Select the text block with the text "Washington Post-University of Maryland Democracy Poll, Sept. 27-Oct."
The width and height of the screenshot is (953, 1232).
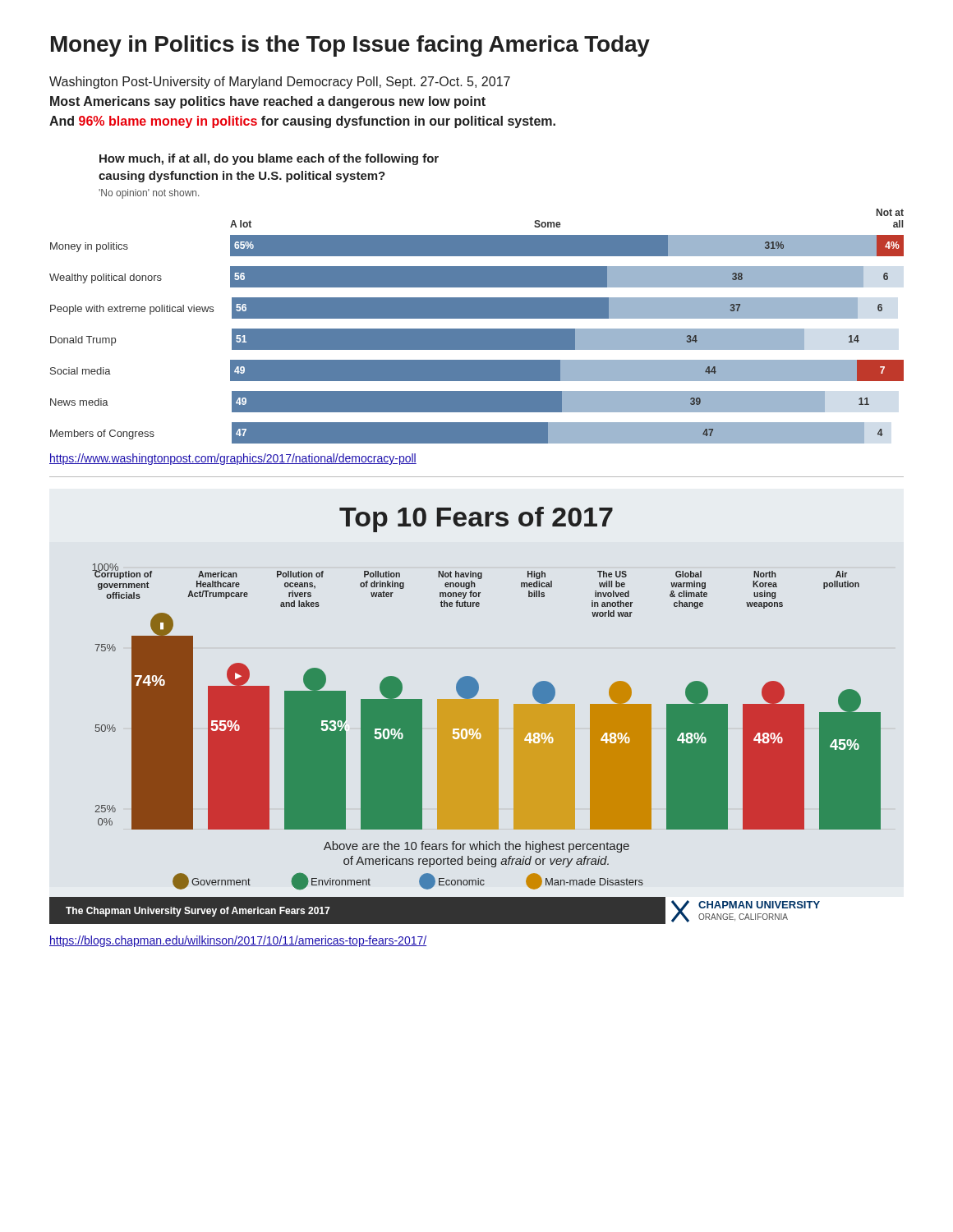tap(303, 101)
